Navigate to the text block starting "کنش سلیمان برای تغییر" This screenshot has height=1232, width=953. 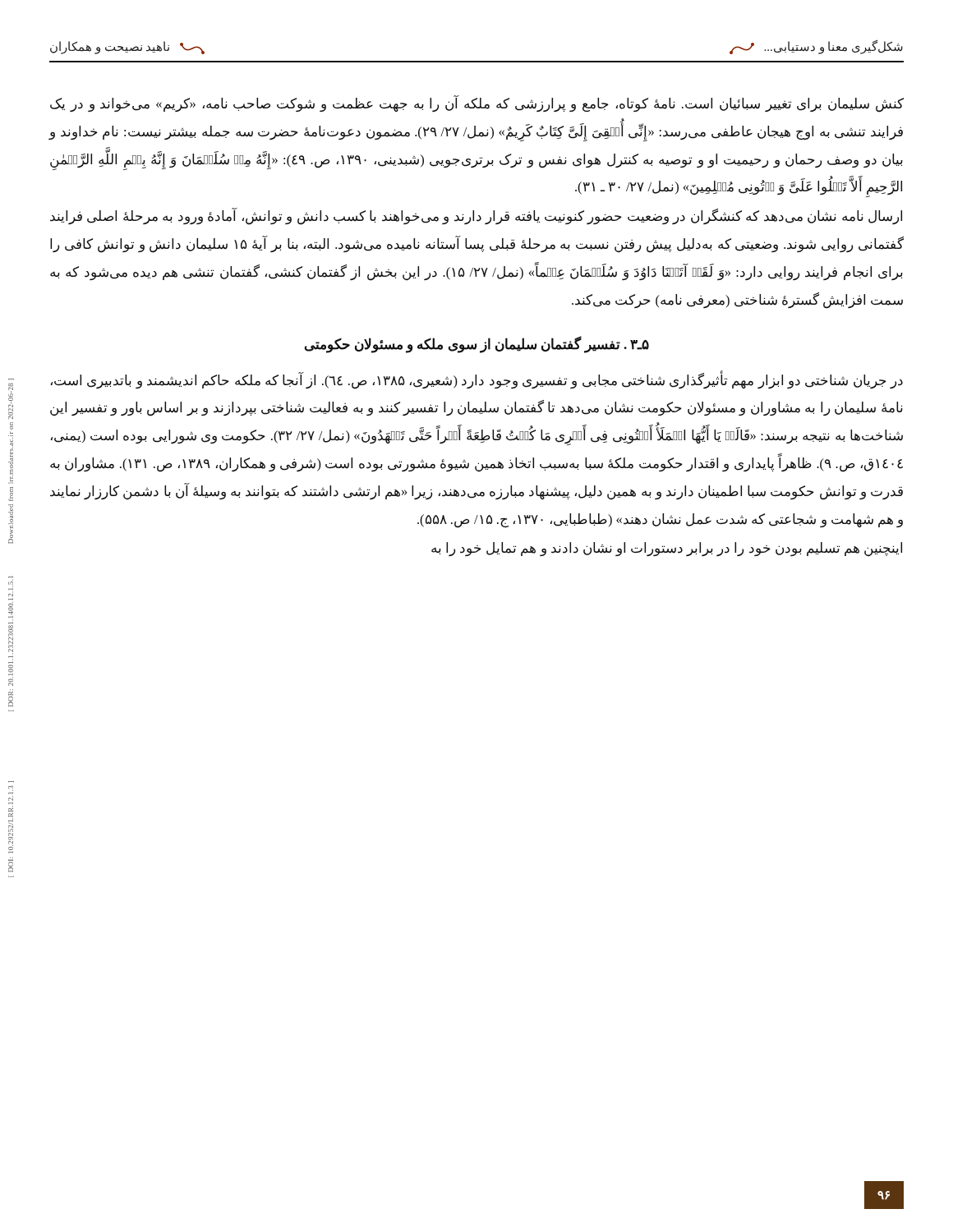476,146
